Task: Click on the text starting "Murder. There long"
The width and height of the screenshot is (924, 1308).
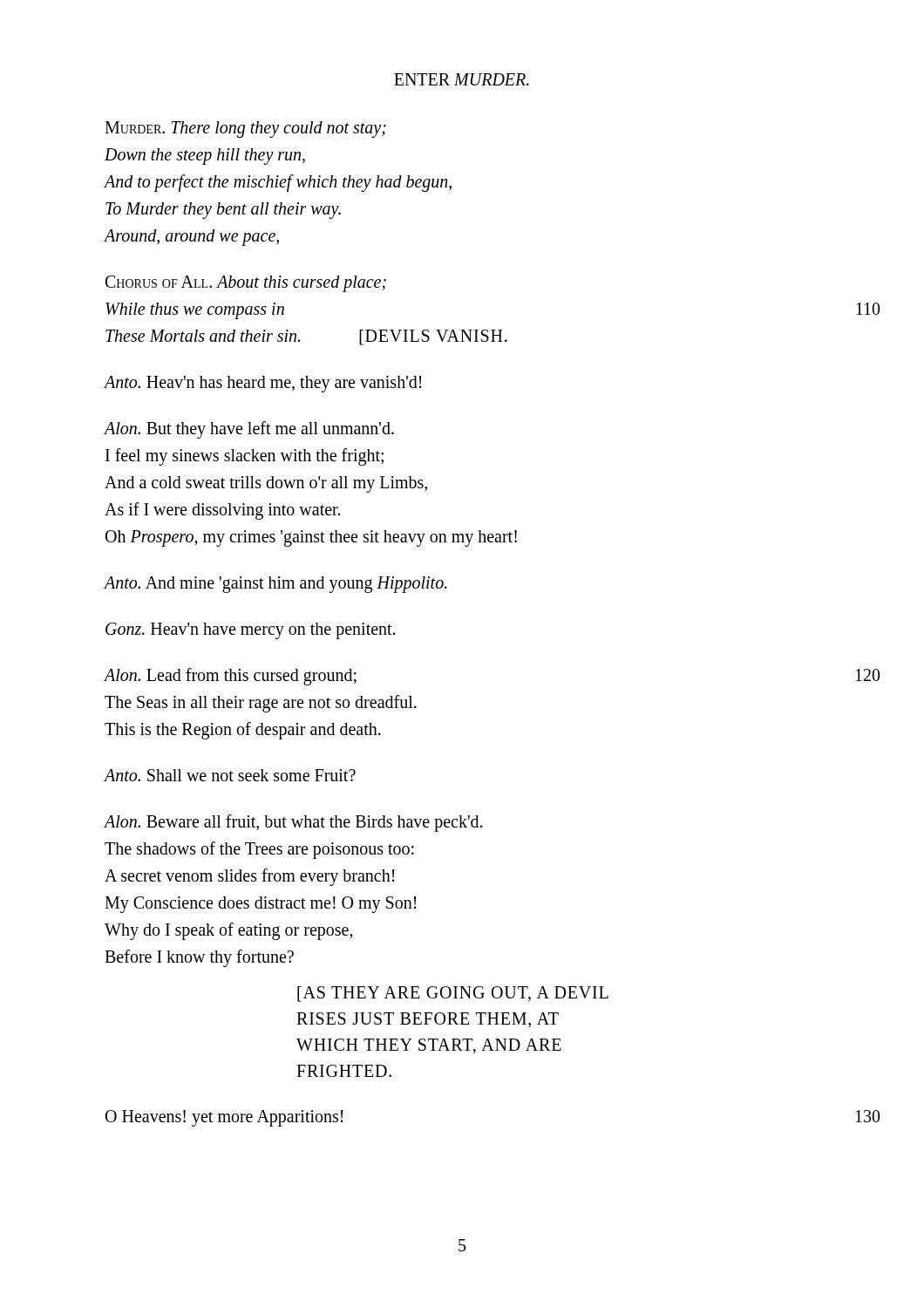Action: (279, 181)
